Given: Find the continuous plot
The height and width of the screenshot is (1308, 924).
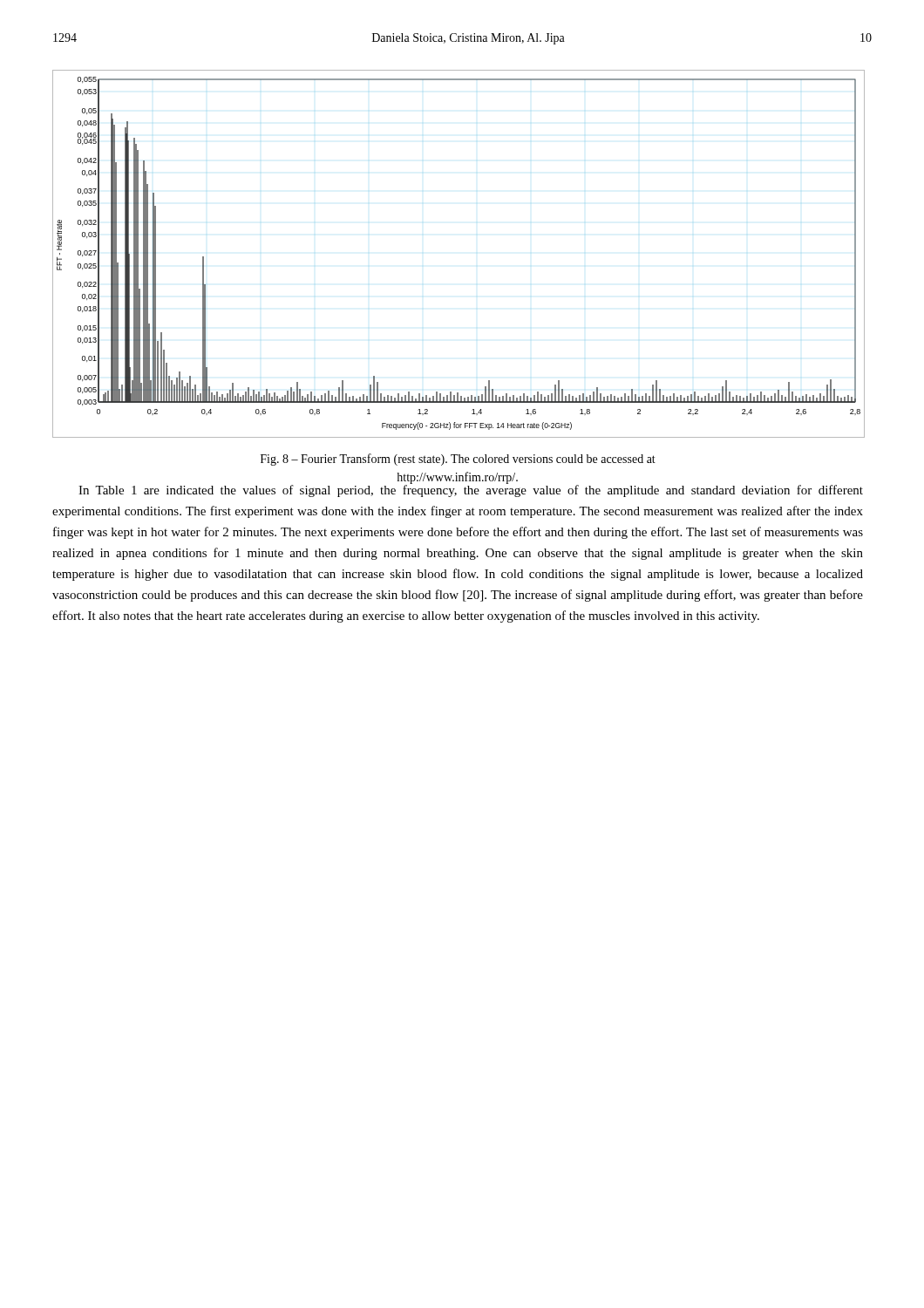Looking at the screenshot, I should (x=458, y=254).
